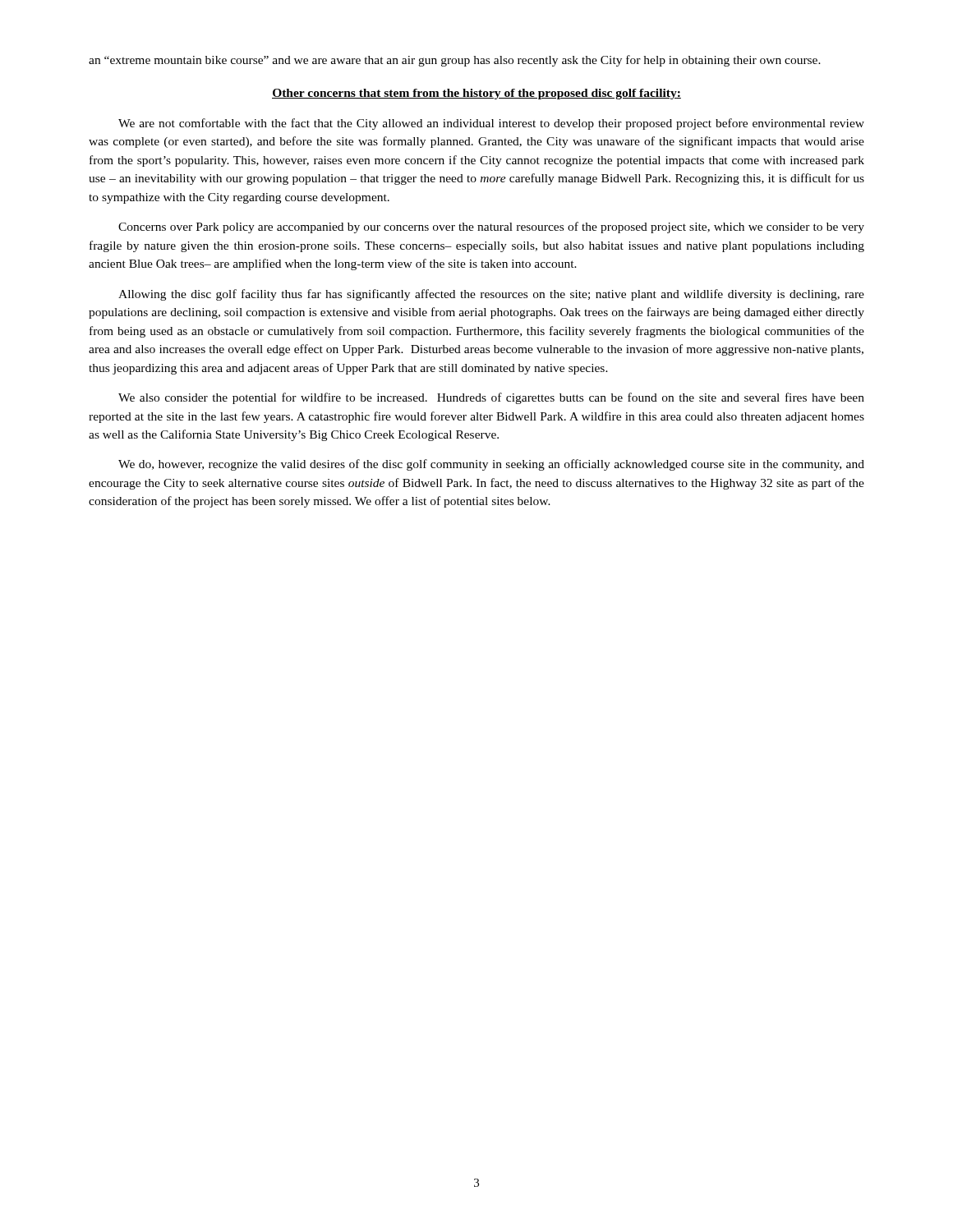
Task: Locate the text block containing "We do, however, recognize"
Action: click(476, 482)
